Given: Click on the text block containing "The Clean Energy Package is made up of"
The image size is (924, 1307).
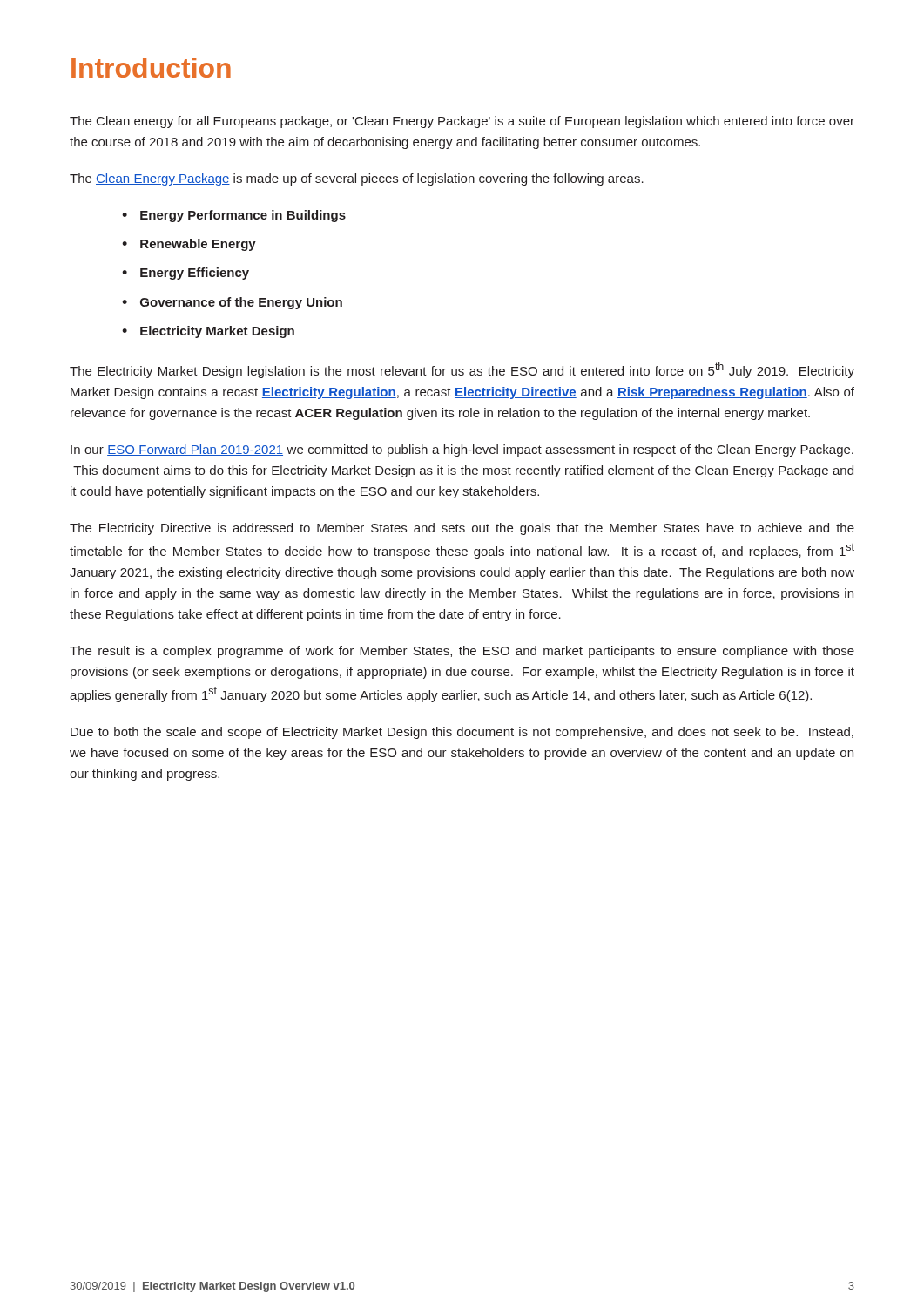Looking at the screenshot, I should click(x=357, y=178).
